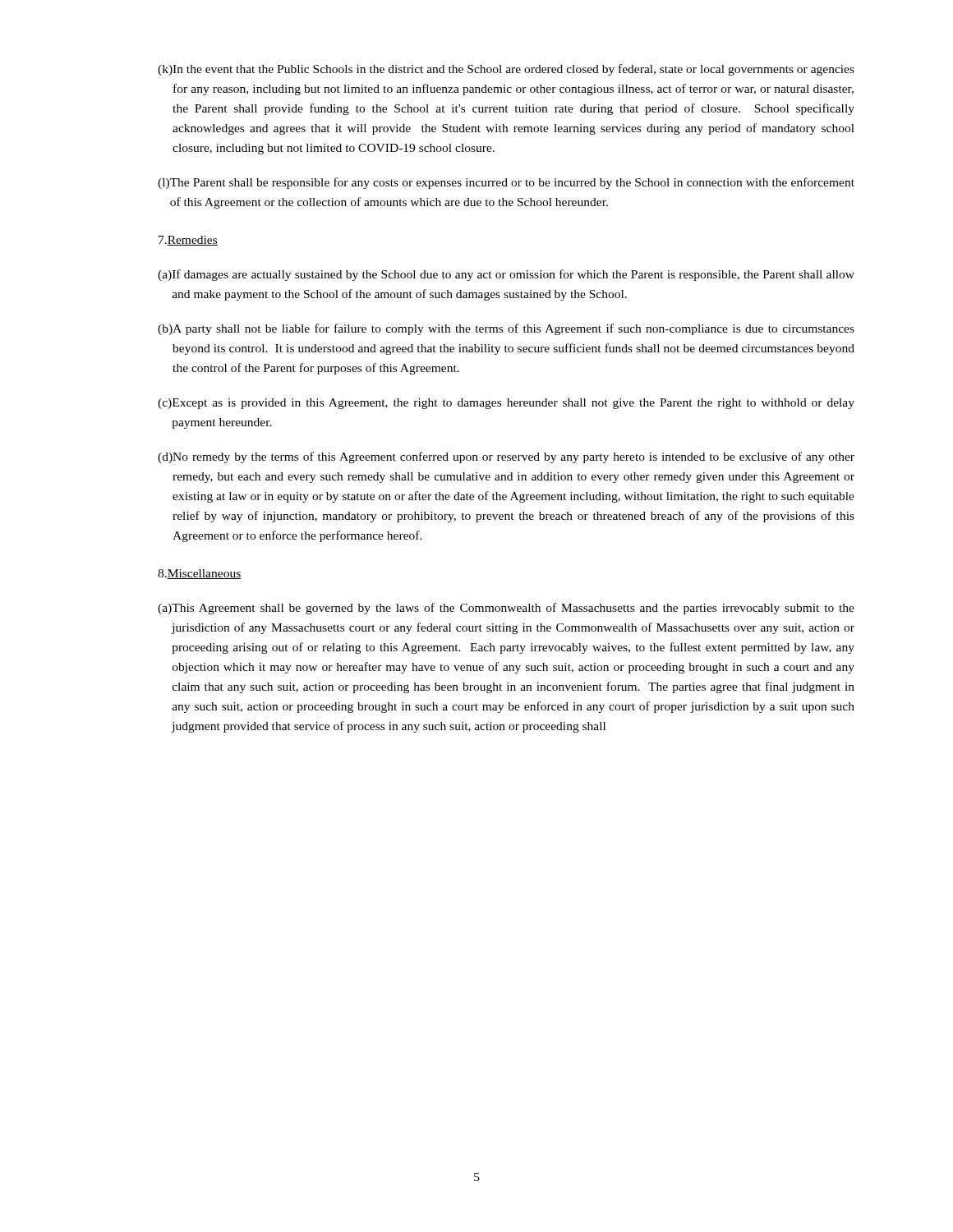Image resolution: width=953 pixels, height=1232 pixels.
Task: Find the text block with the text "(d) No remedy by the"
Action: [476, 496]
